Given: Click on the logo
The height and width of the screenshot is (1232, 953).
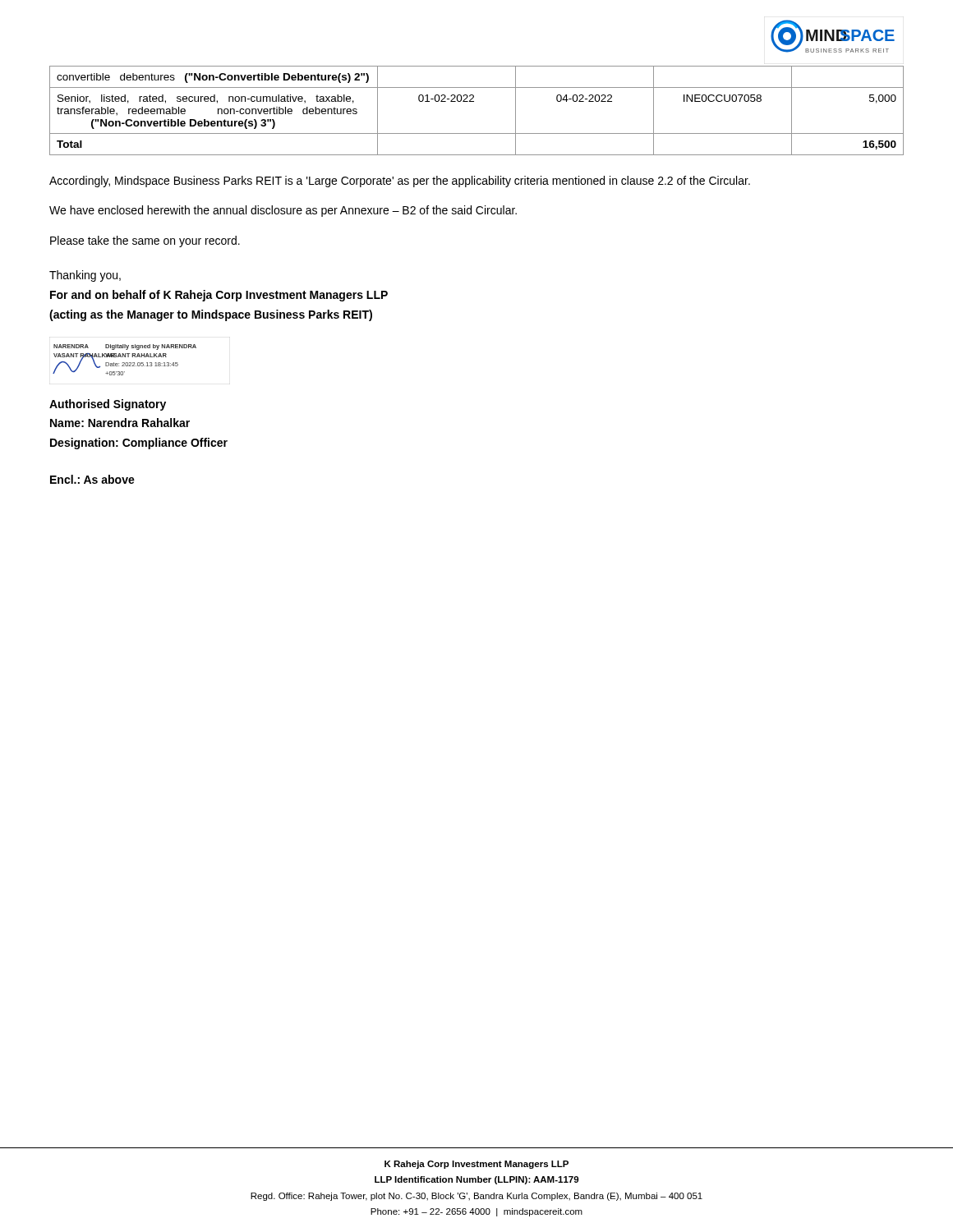Looking at the screenshot, I should tap(834, 41).
